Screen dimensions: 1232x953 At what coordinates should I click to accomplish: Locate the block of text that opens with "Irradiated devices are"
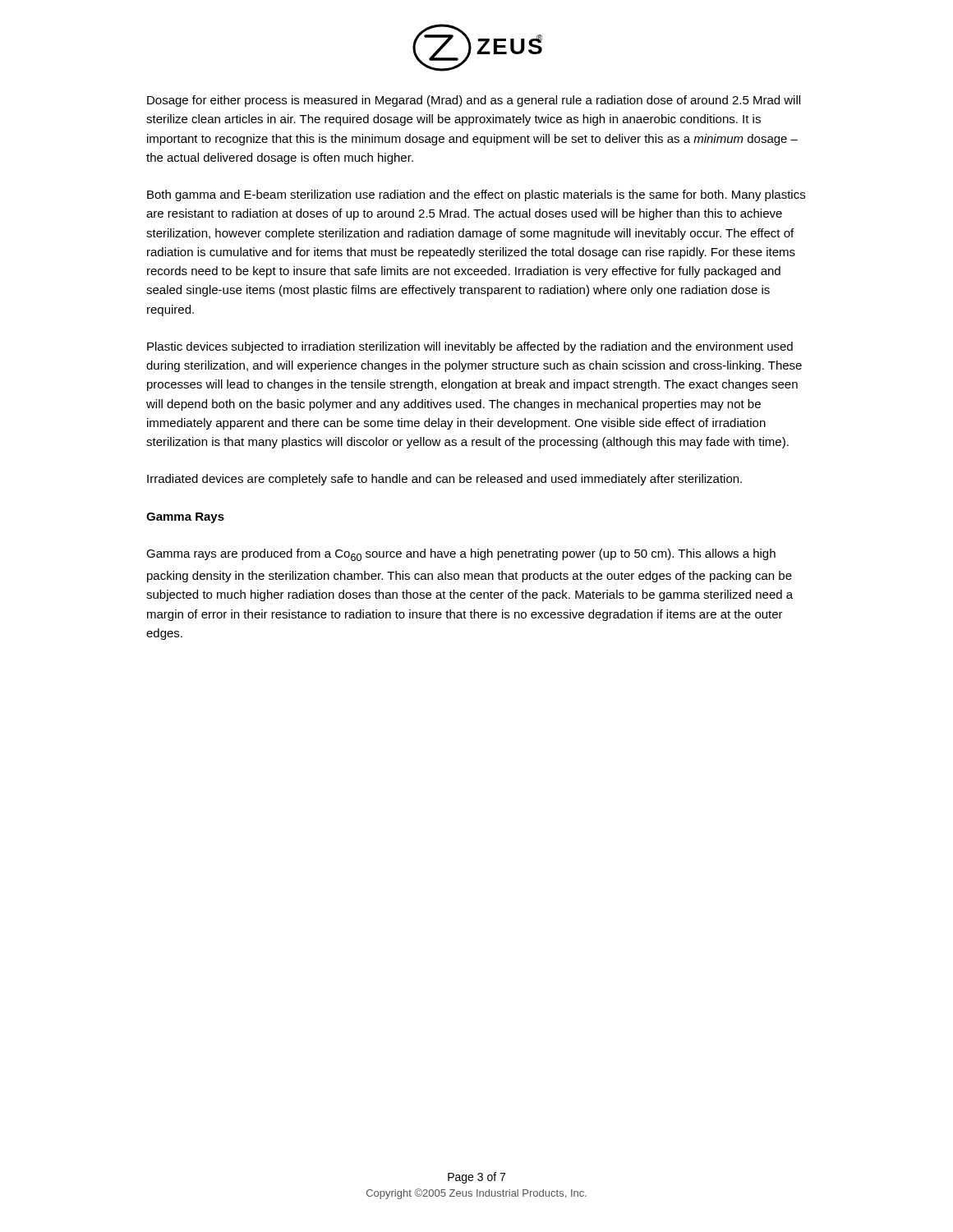click(x=476, y=479)
